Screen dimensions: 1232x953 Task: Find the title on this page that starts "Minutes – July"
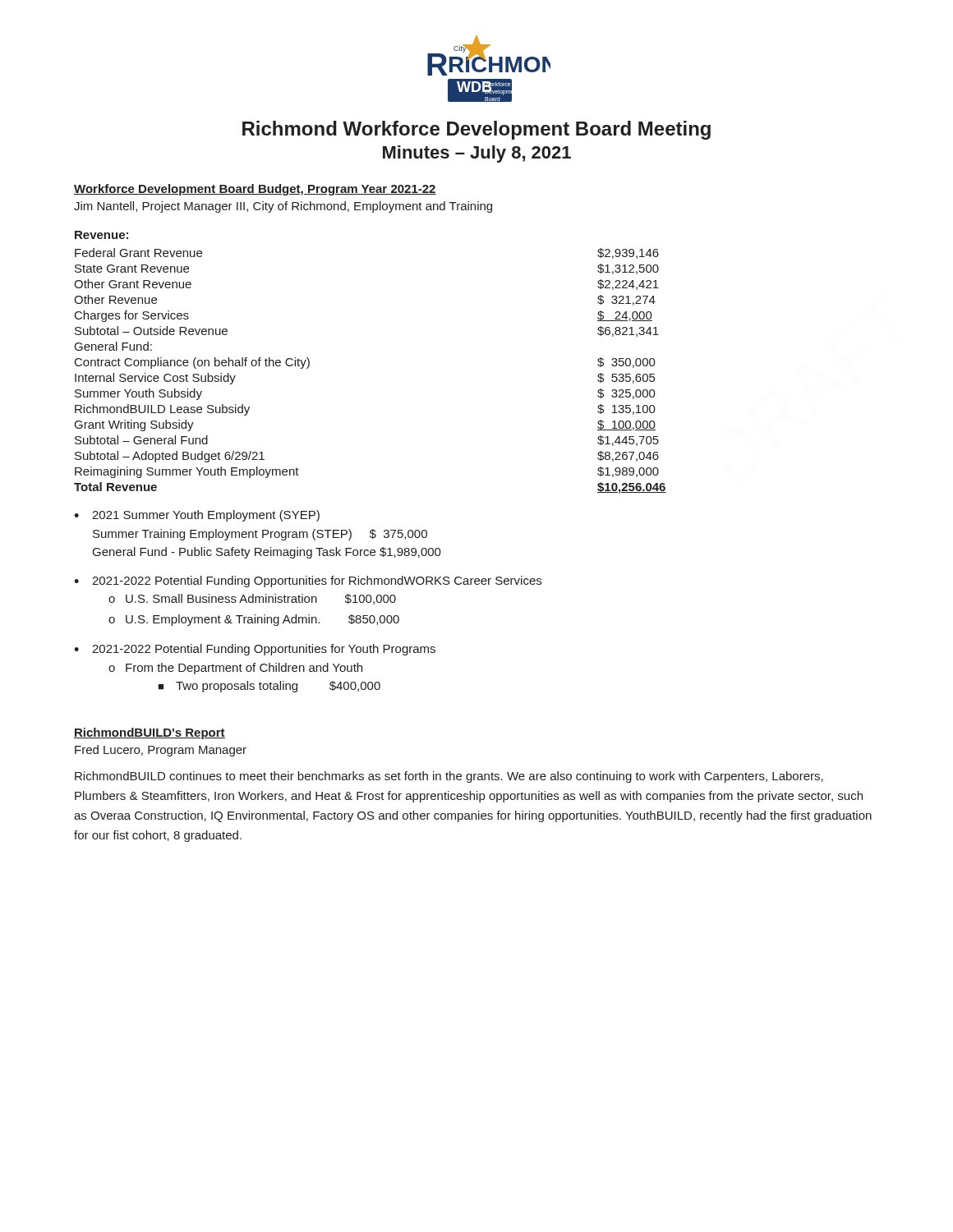[x=476, y=152]
